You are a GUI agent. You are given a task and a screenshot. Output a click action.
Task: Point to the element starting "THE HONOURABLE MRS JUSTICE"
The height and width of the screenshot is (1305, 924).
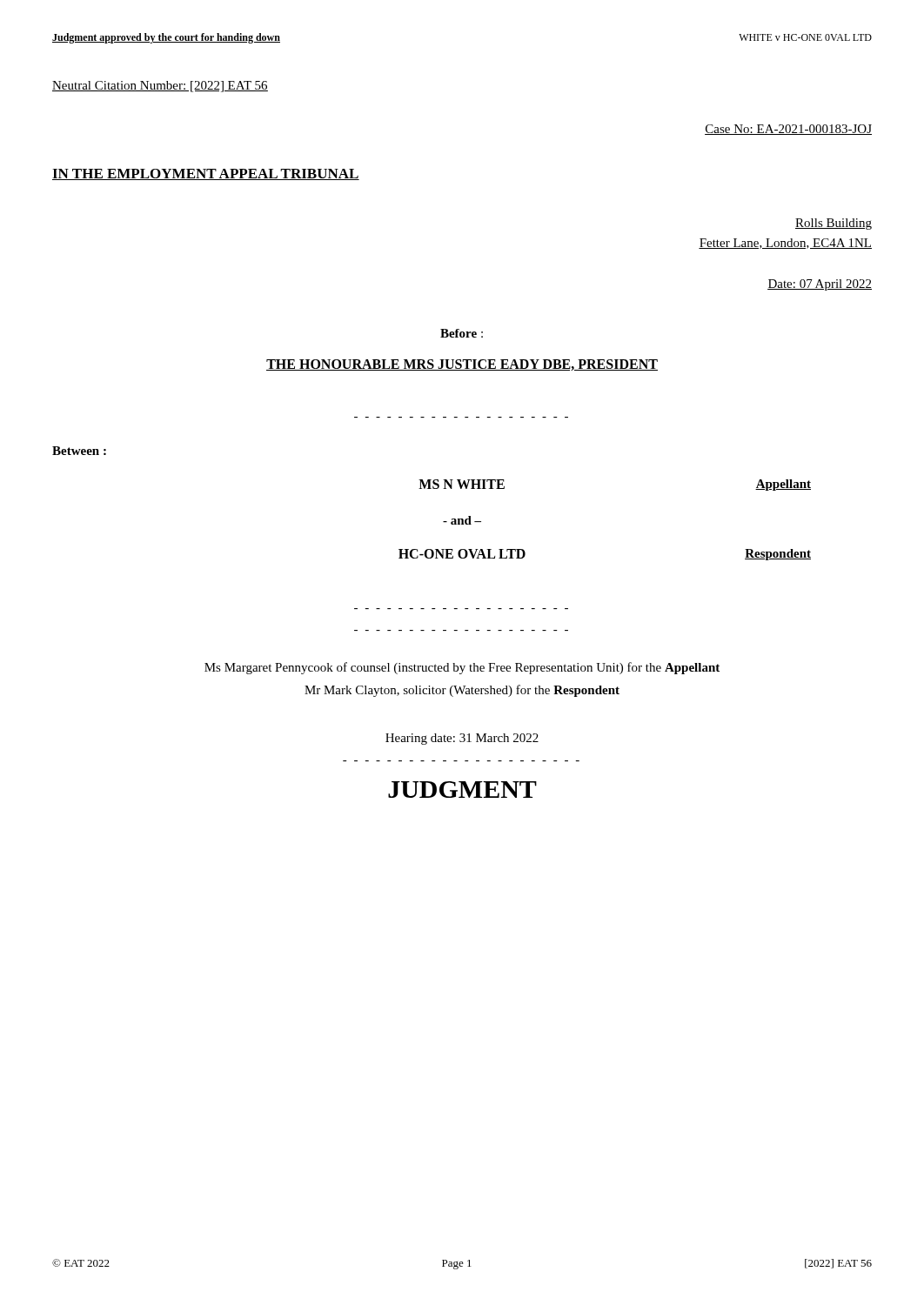(462, 364)
